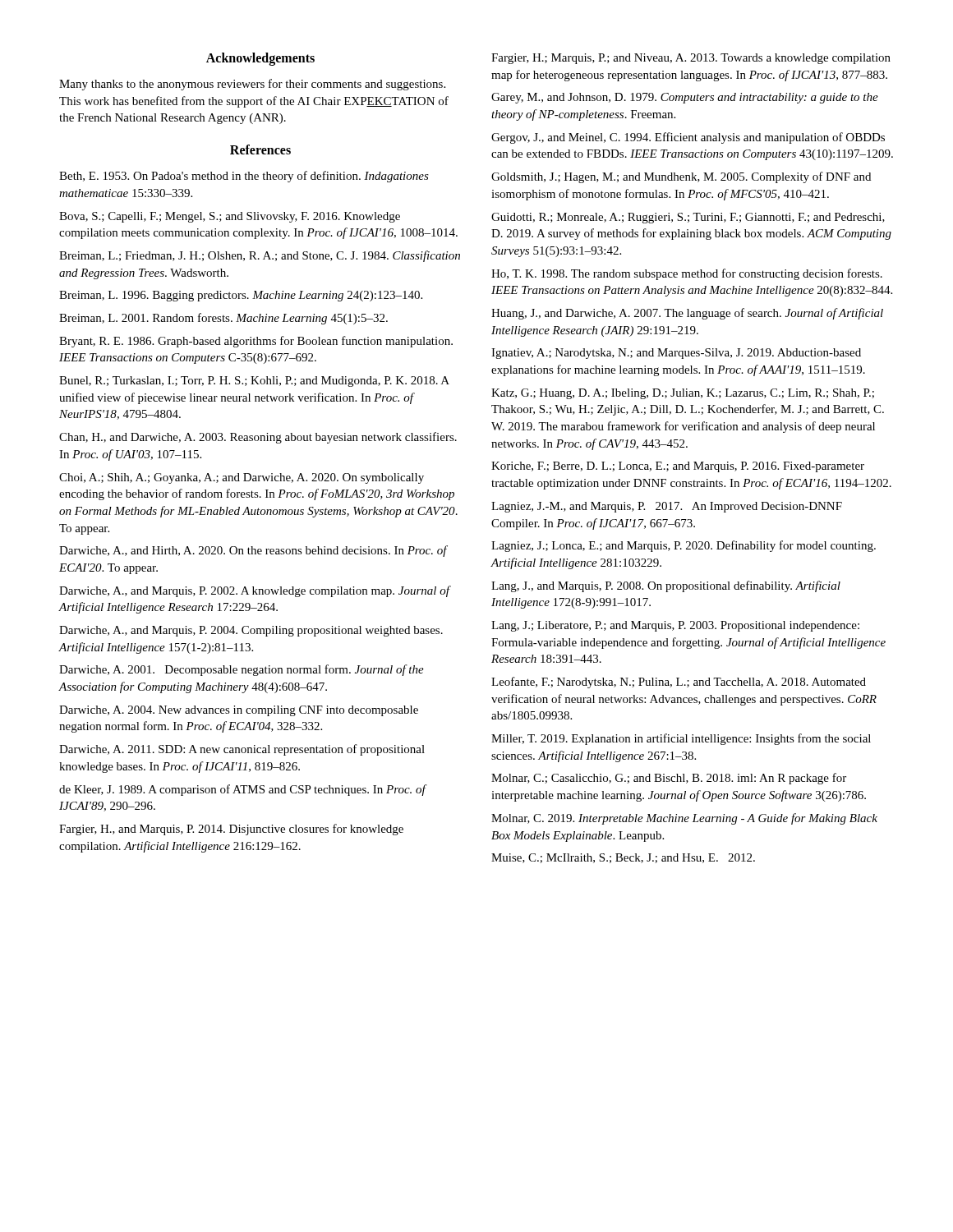This screenshot has width=953, height=1232.
Task: Find the block on this page that starts "Huang, J., and Darwiche, A. 2007. The language"
Action: tap(687, 321)
